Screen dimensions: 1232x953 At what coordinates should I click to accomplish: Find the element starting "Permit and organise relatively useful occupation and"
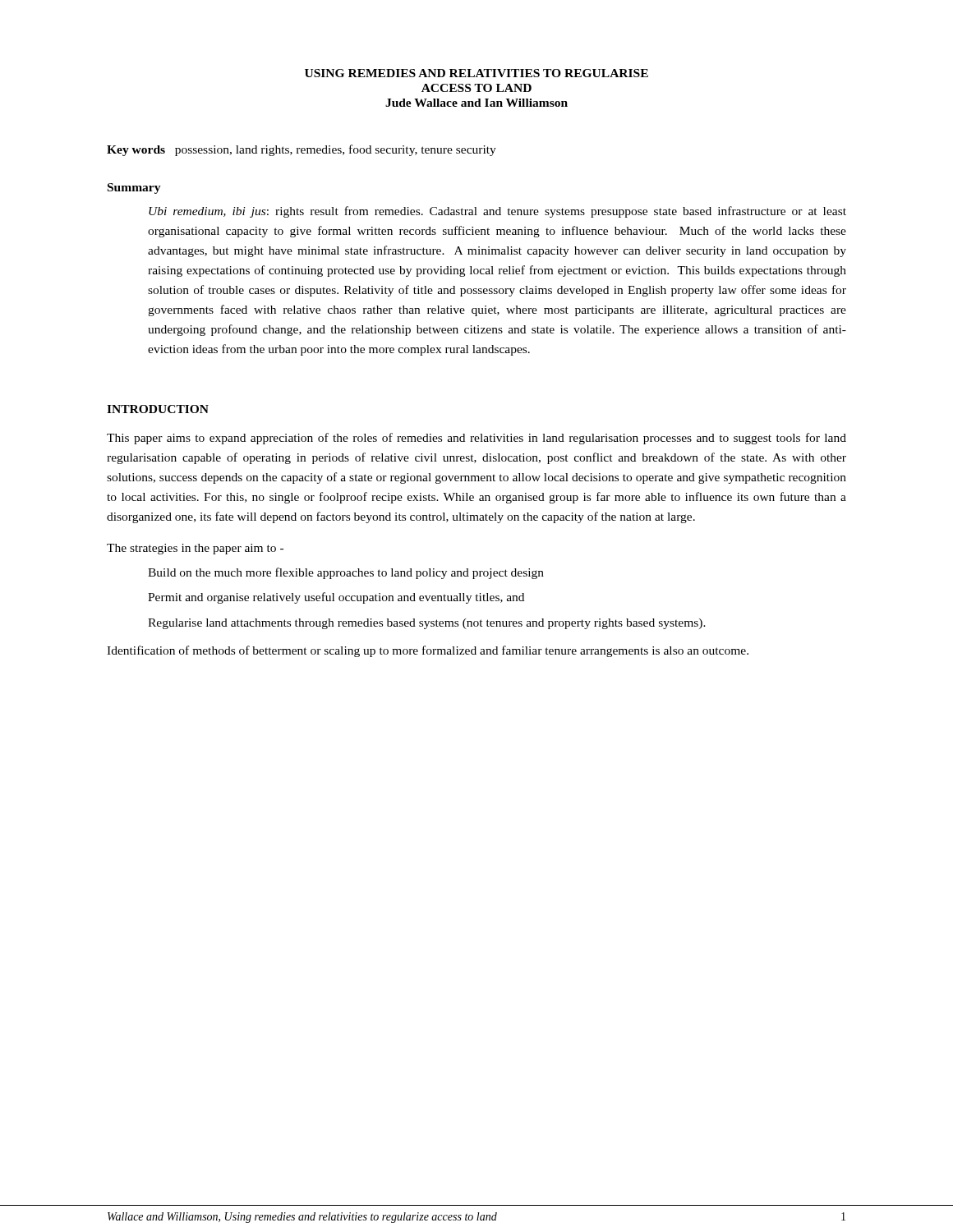click(x=336, y=597)
